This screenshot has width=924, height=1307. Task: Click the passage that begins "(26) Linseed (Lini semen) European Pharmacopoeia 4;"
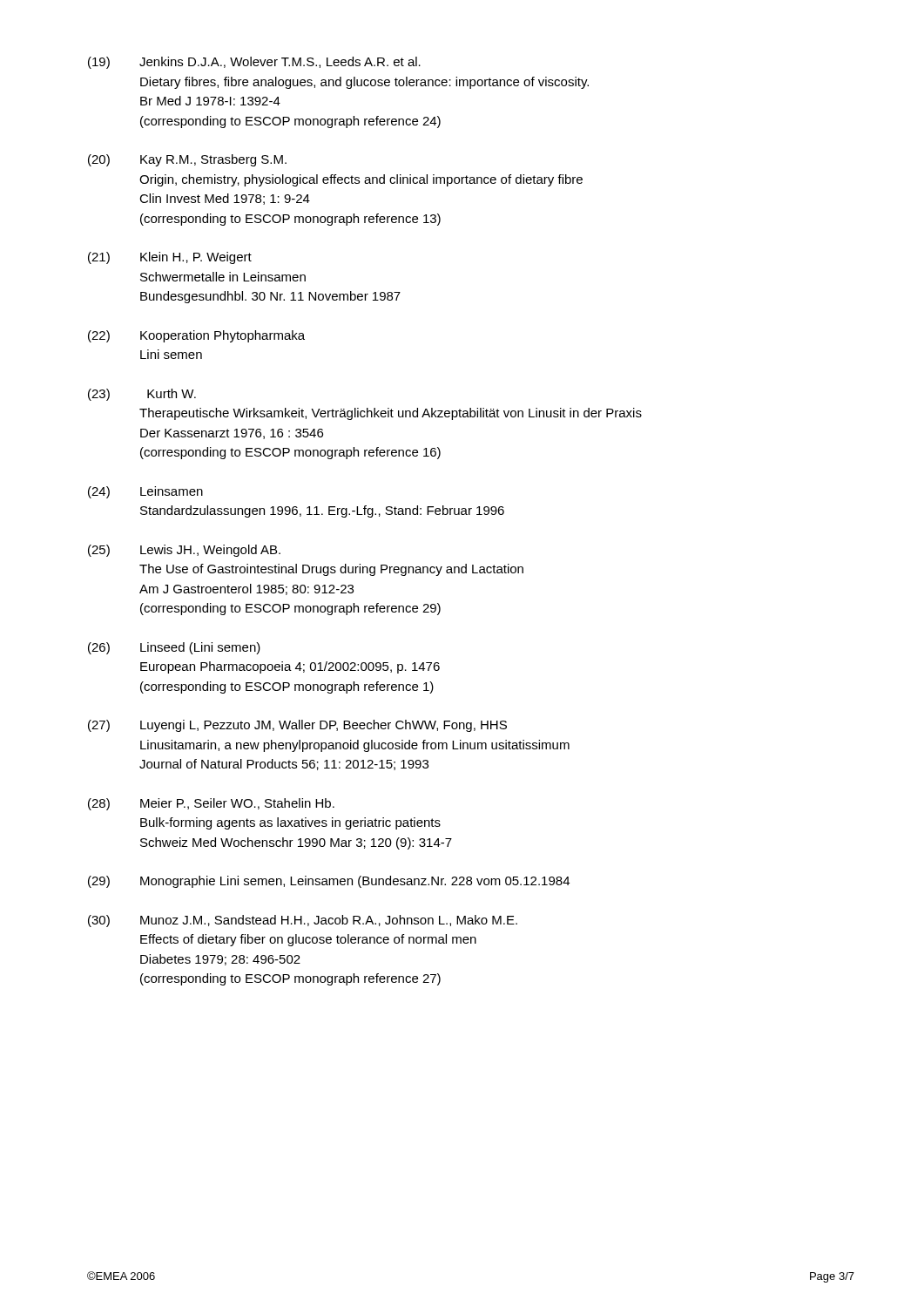coord(174,648)
